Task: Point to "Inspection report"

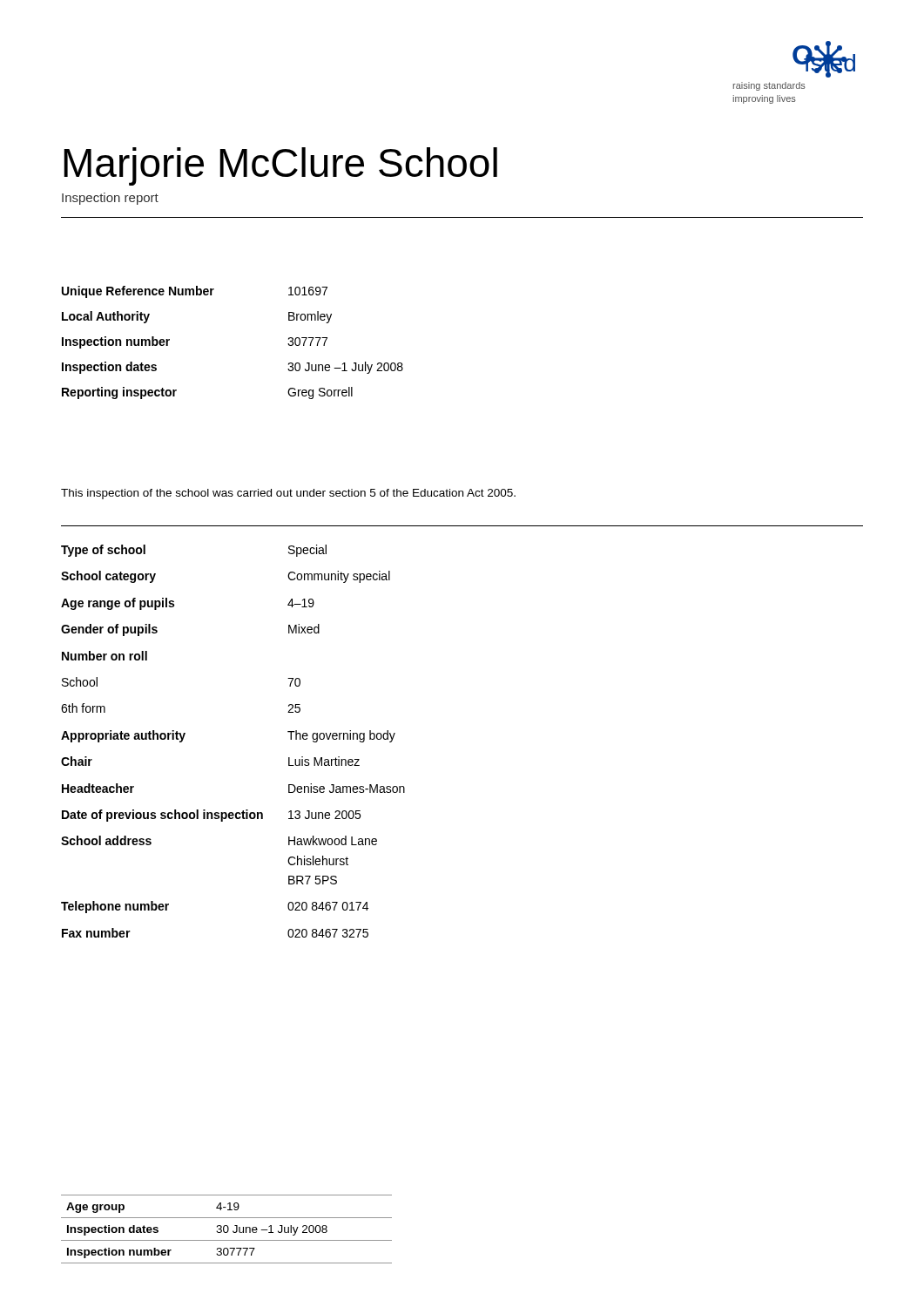Action: 110,197
